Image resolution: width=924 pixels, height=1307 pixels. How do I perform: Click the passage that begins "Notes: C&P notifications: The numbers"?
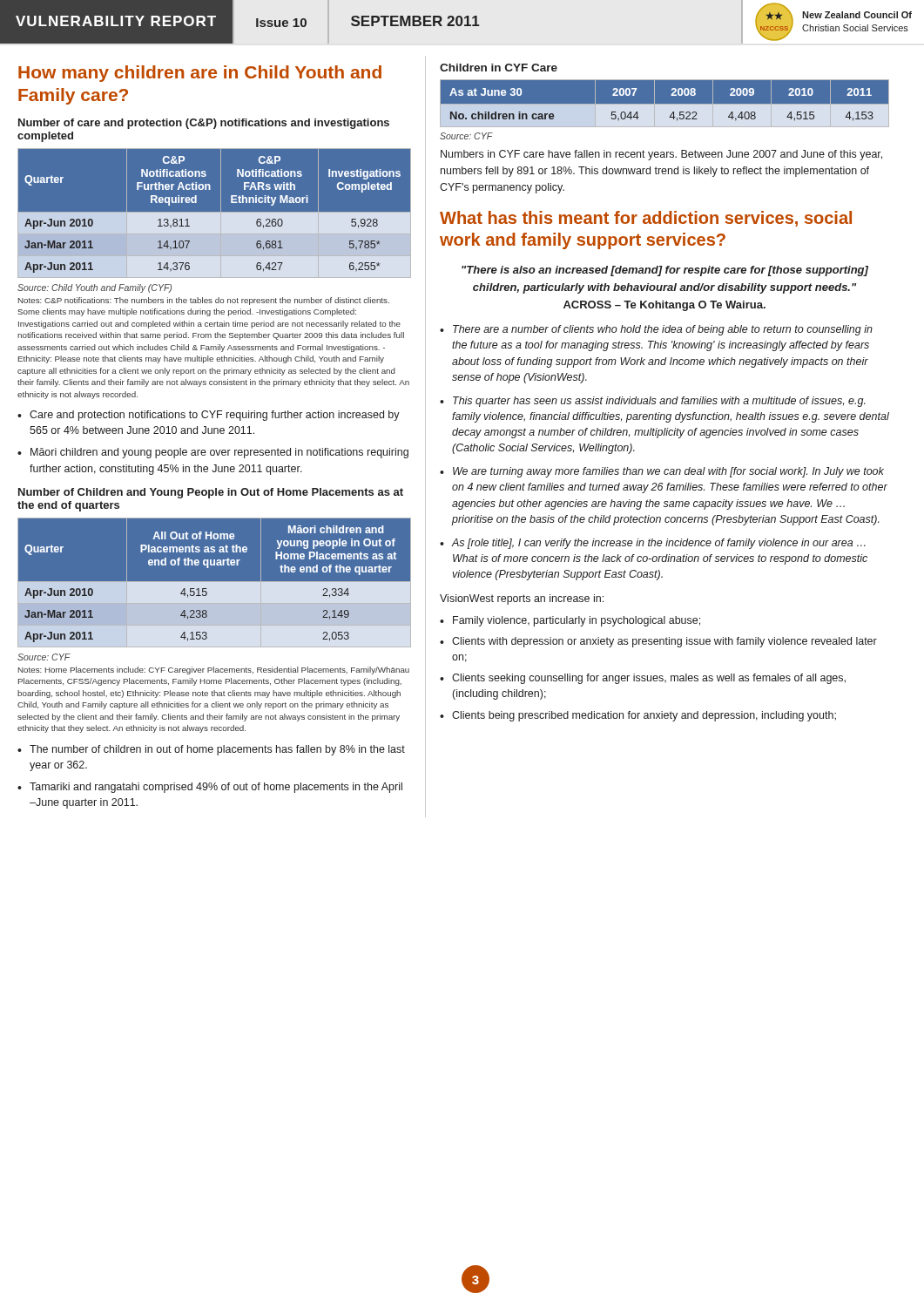pyautogui.click(x=213, y=347)
